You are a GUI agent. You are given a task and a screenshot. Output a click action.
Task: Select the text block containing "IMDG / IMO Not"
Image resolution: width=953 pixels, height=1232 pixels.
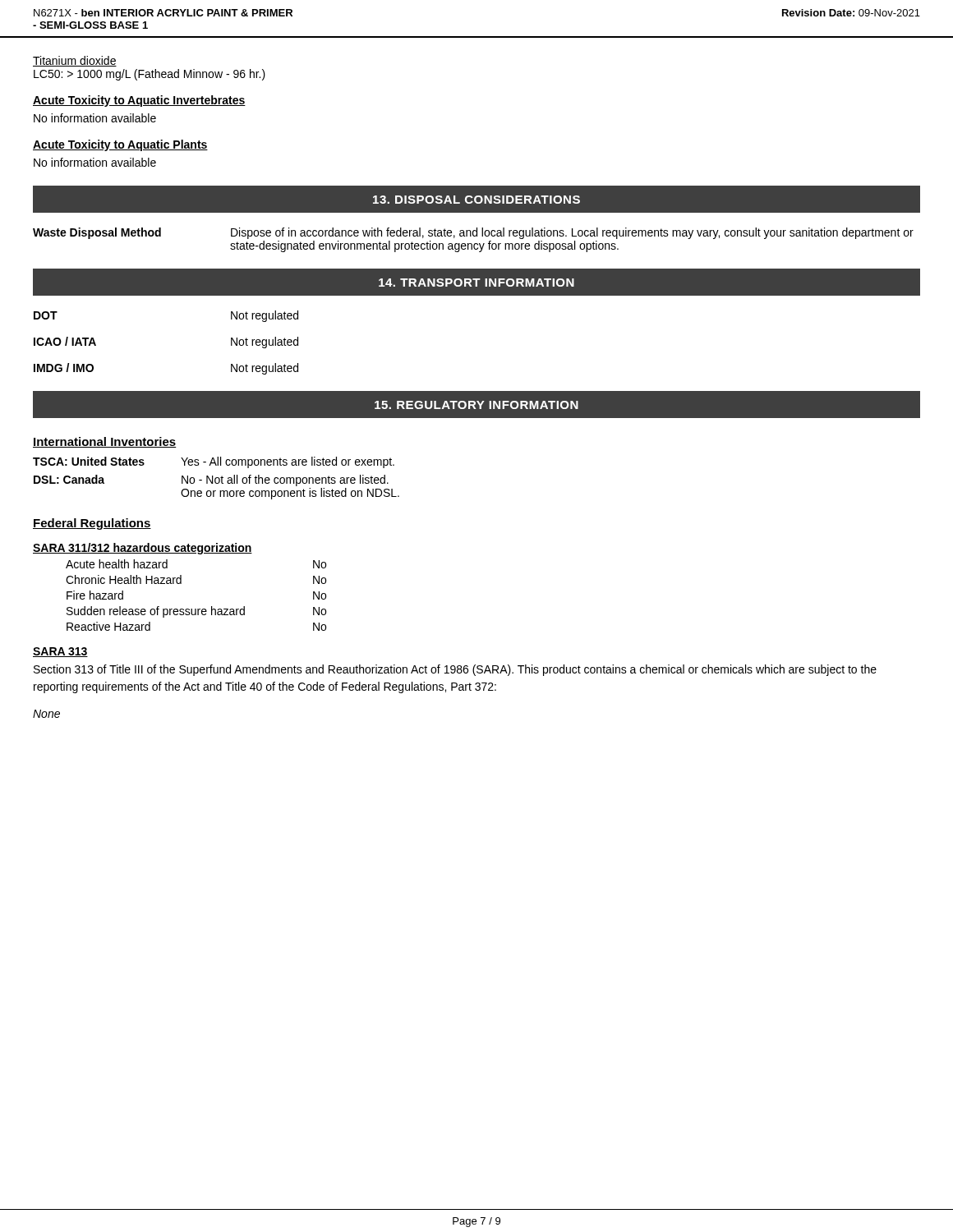pyautogui.click(x=67, y=368)
